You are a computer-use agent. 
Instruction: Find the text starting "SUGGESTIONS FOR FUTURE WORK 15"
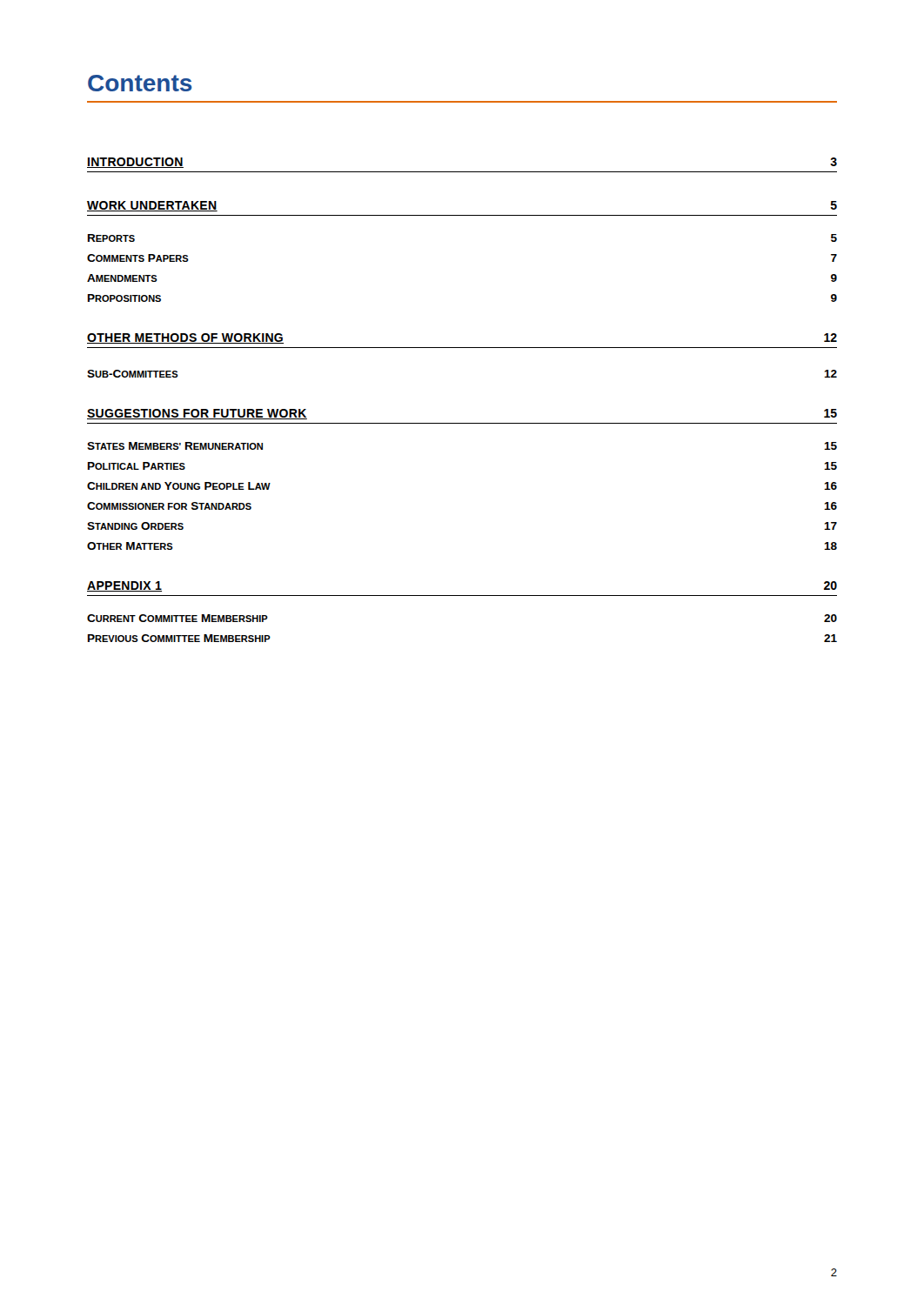tap(462, 413)
